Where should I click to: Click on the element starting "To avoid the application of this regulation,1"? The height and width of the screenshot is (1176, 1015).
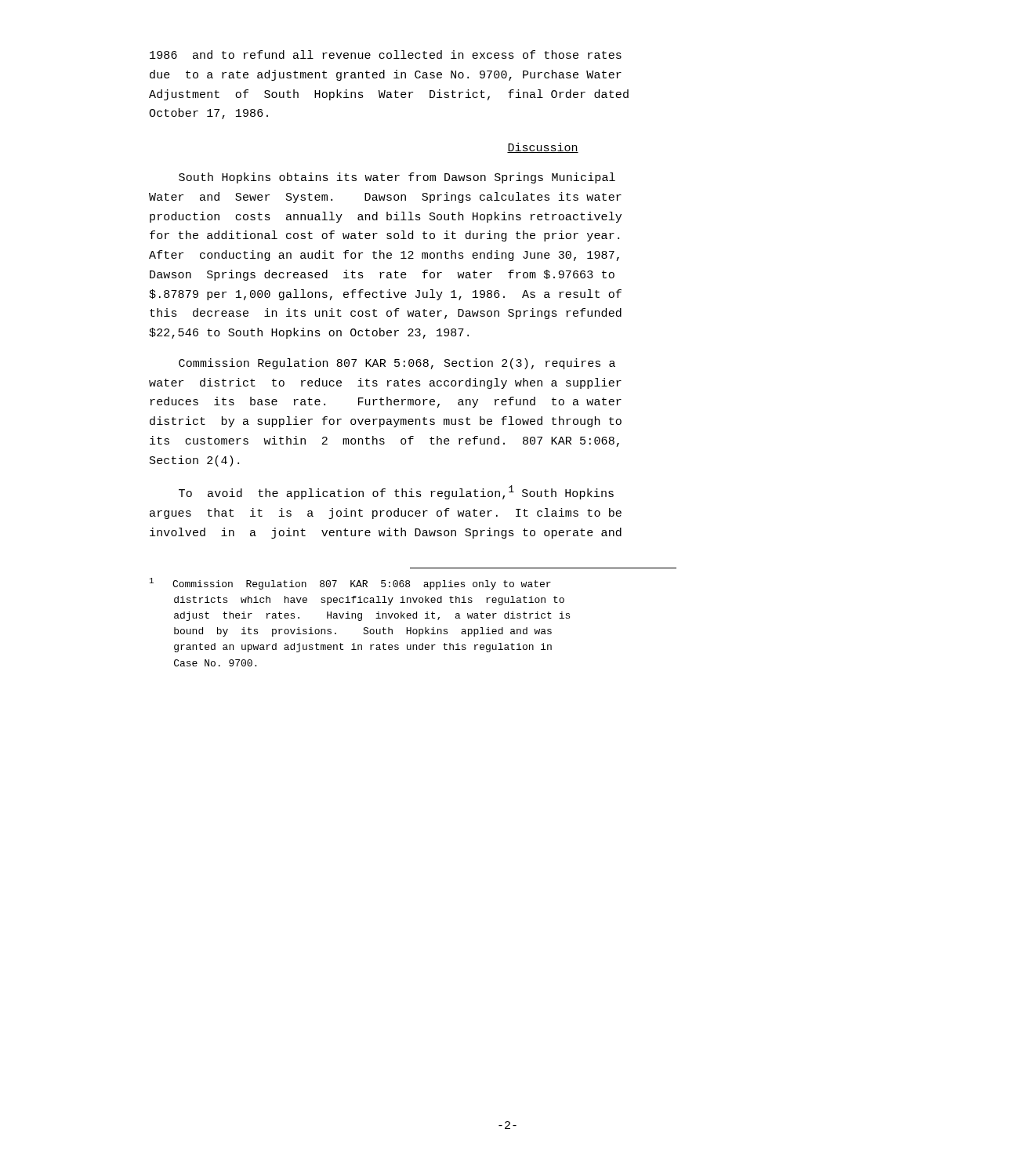(543, 513)
